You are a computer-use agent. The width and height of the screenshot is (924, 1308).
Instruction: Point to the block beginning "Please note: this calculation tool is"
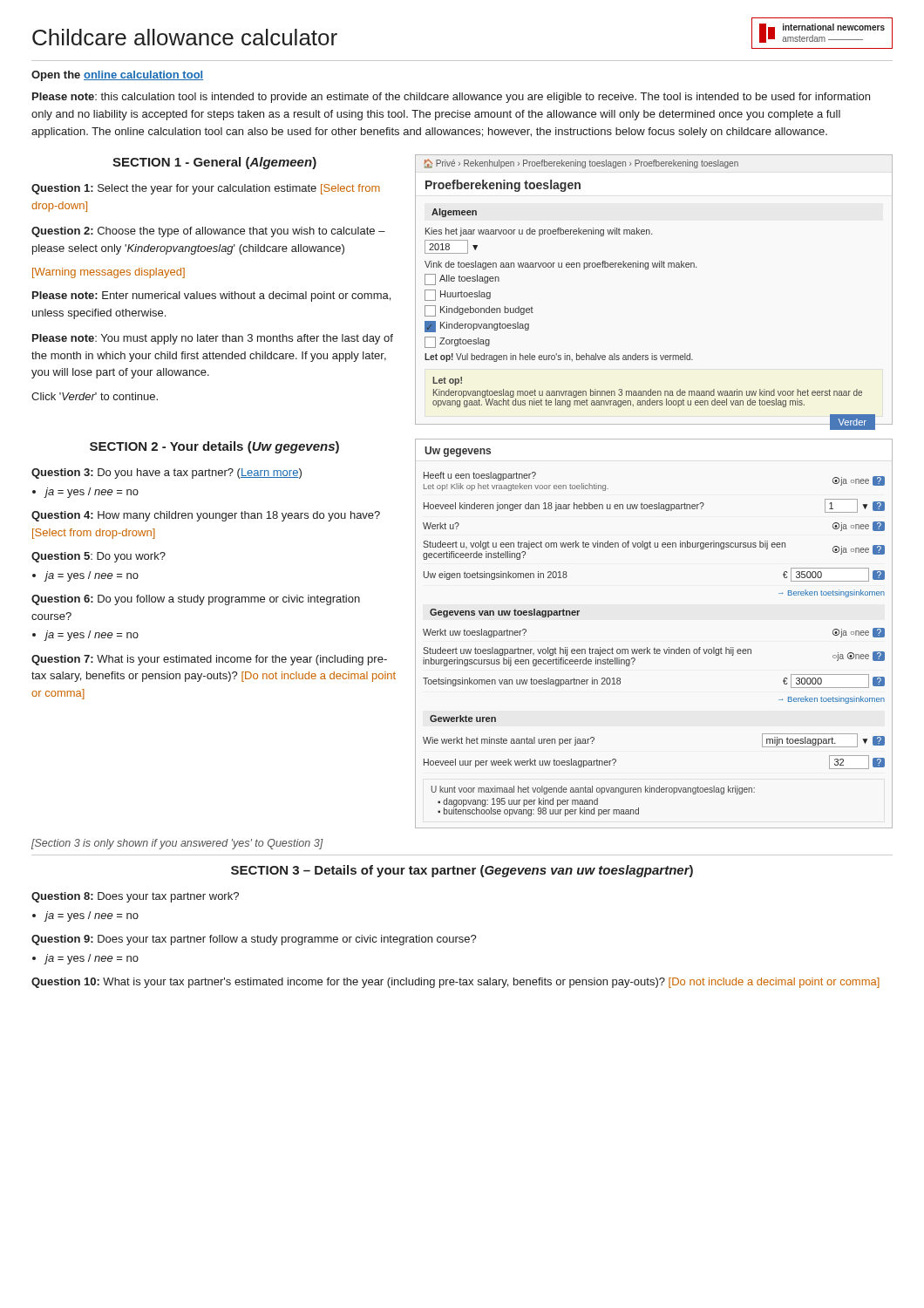click(451, 114)
